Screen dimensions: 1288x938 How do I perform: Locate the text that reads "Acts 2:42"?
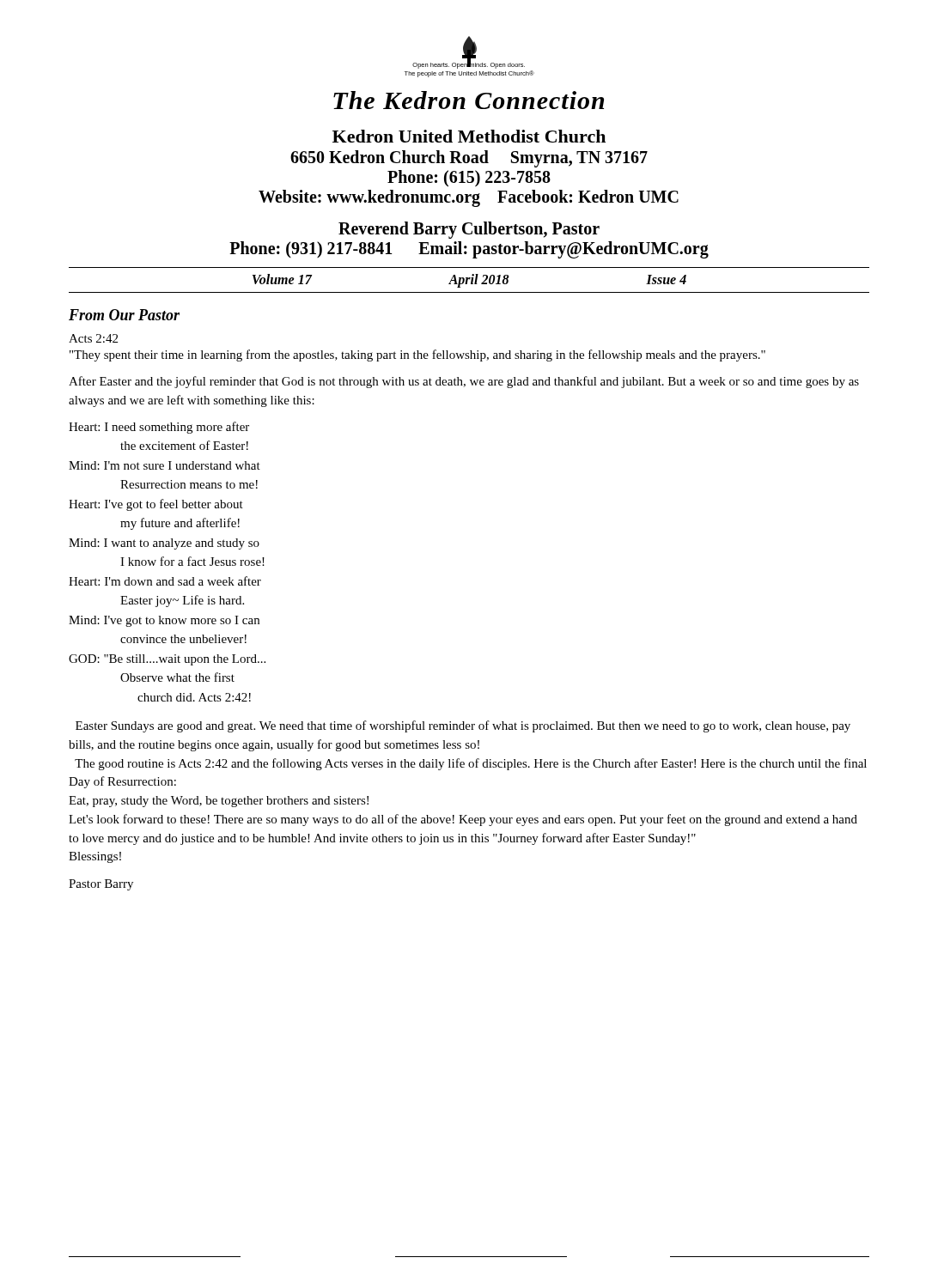[94, 338]
